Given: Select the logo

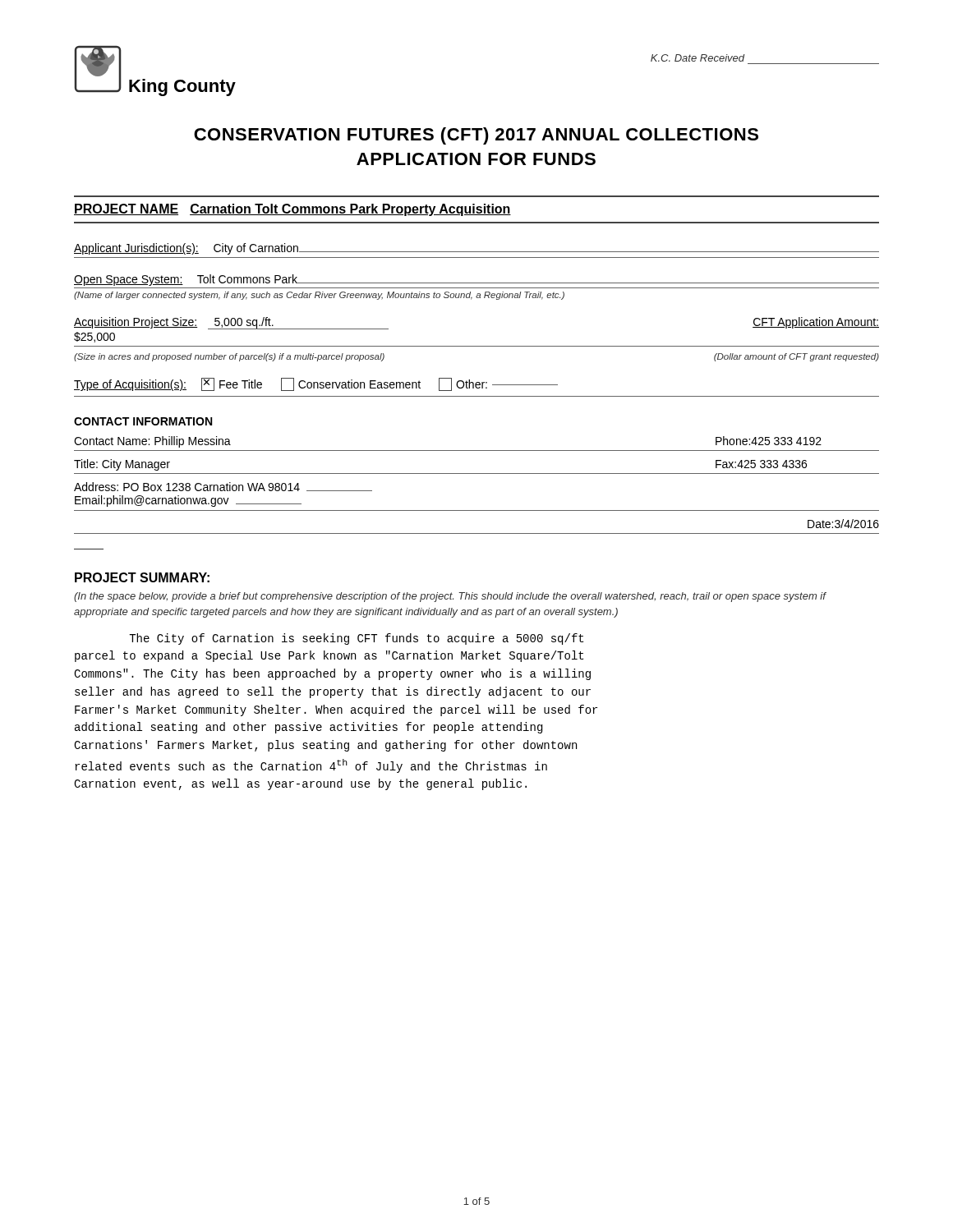Looking at the screenshot, I should pyautogui.click(x=155, y=71).
